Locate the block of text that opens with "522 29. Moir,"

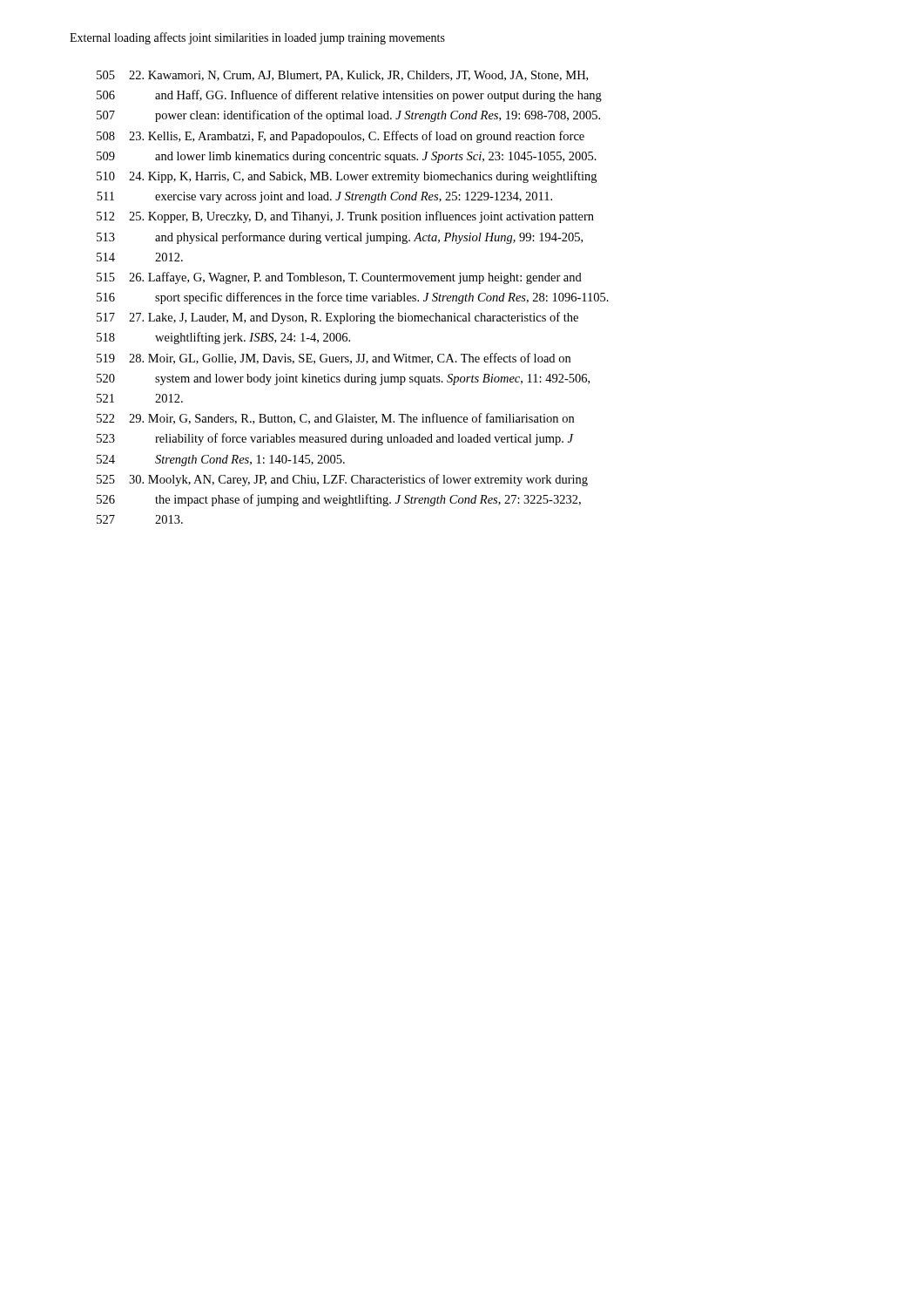[462, 419]
